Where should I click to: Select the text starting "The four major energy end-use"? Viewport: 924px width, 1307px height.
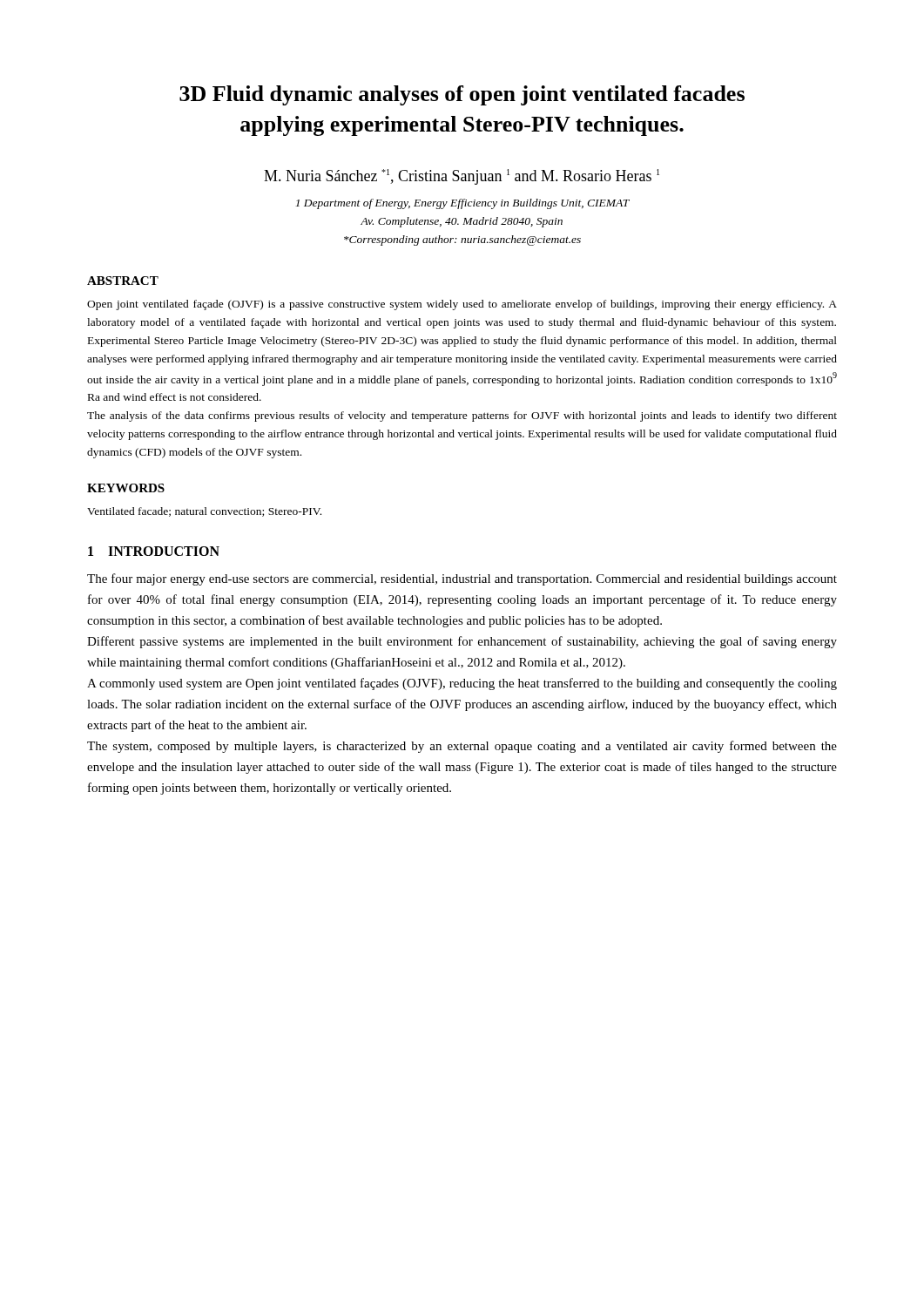[x=462, y=599]
